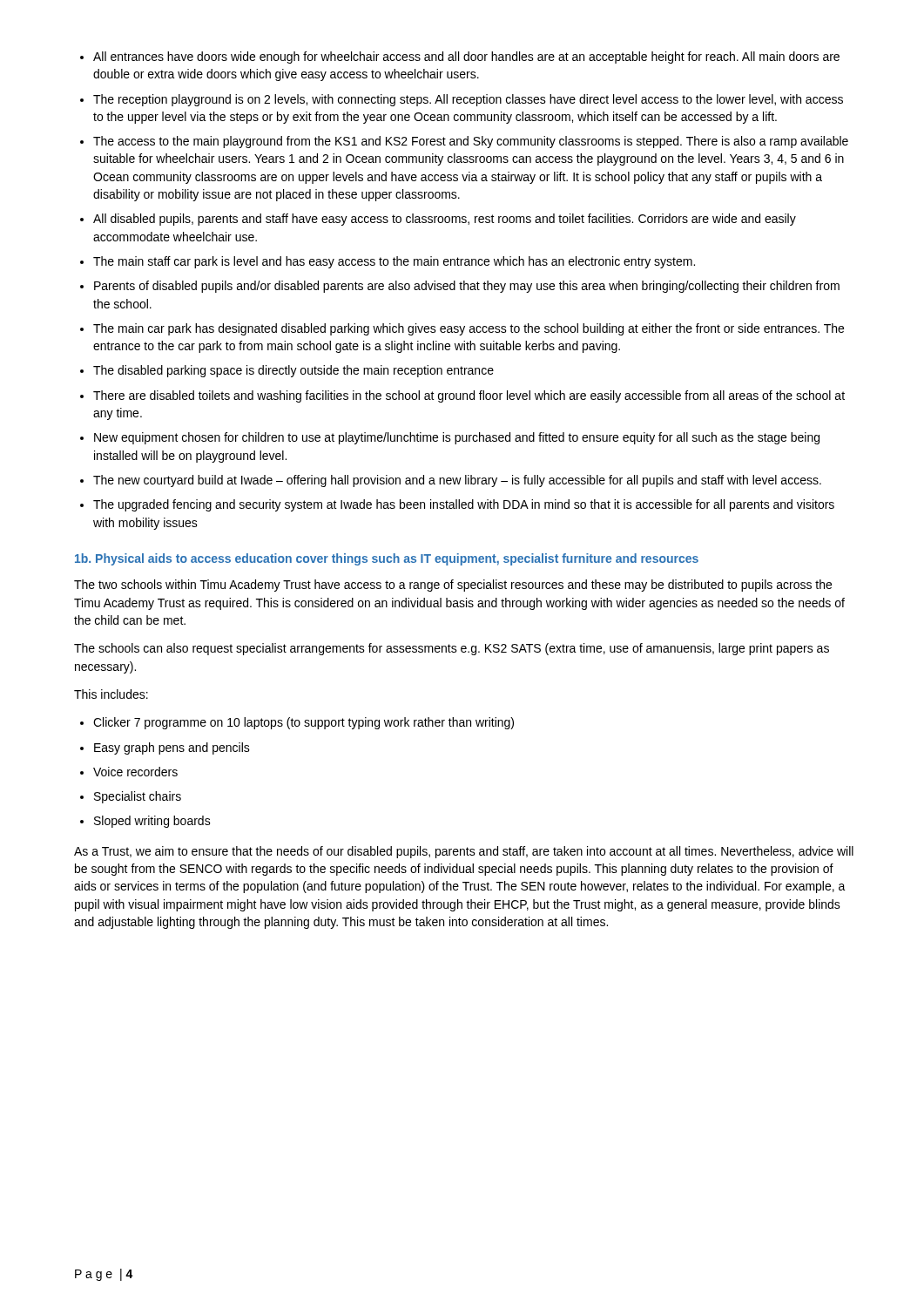The height and width of the screenshot is (1307, 924).
Task: Where does it say "Specialist chairs"?
Action: click(x=138, y=797)
